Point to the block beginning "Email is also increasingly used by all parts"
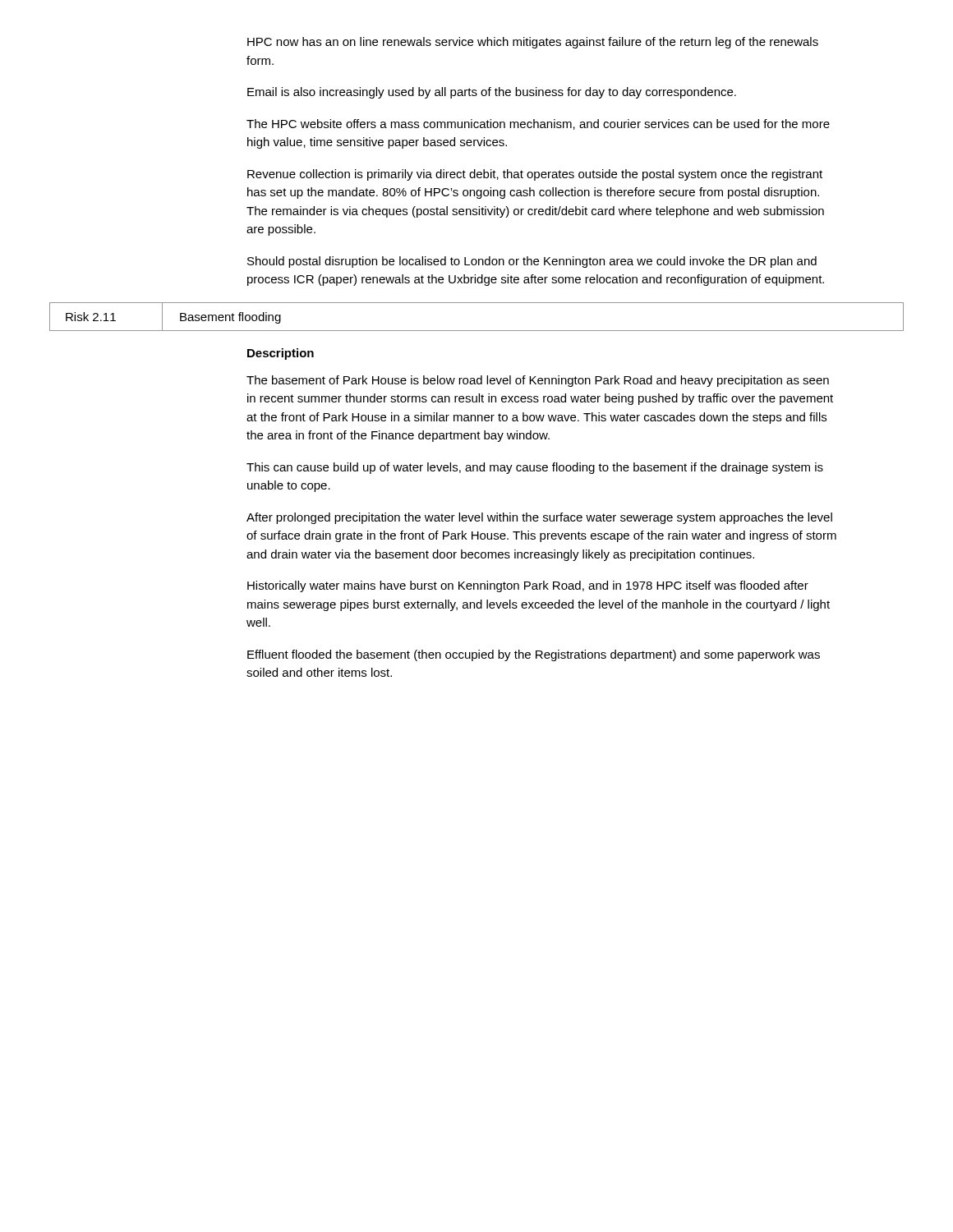The width and height of the screenshot is (953, 1232). point(492,92)
